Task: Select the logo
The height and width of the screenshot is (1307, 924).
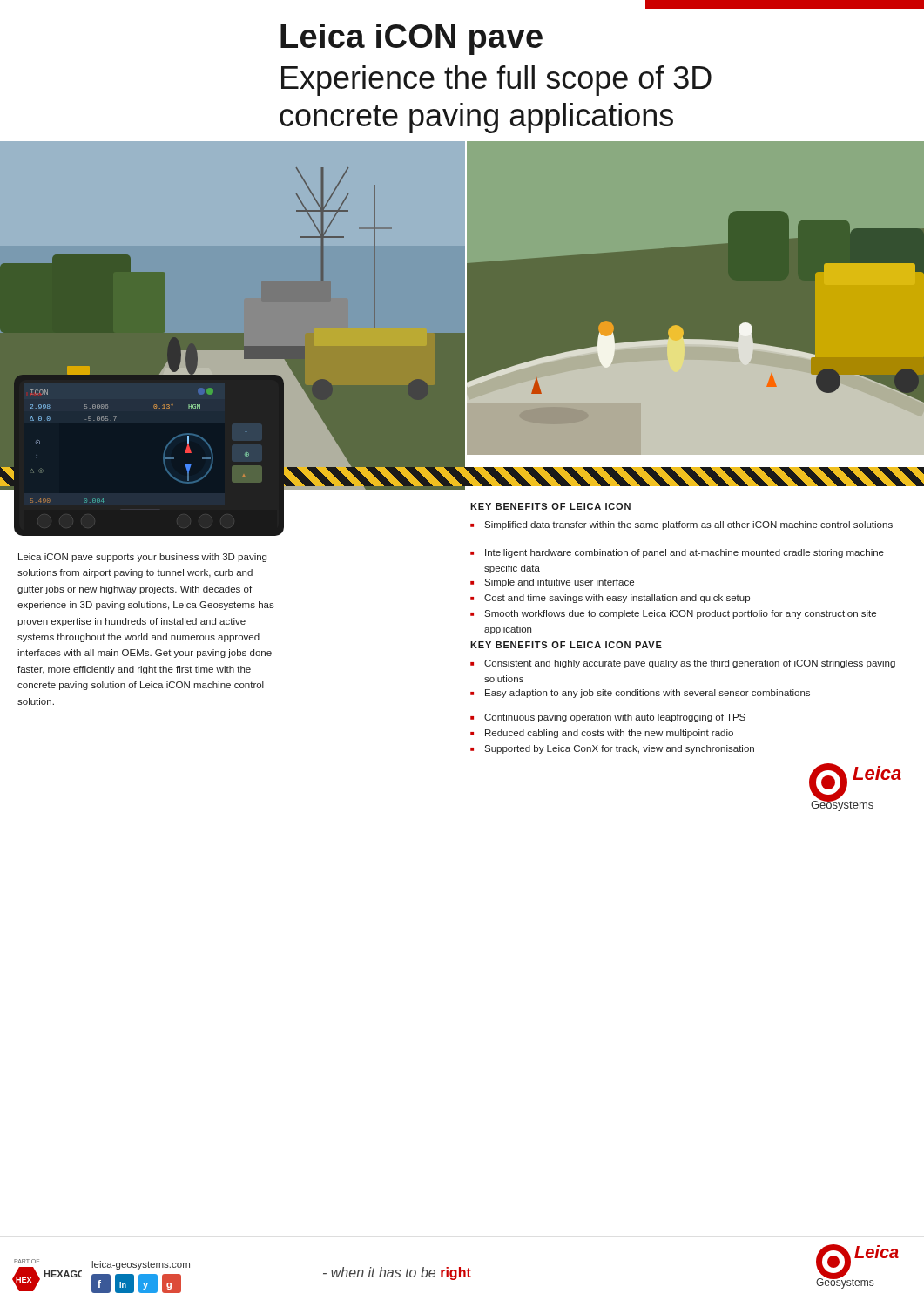Action: coord(854,789)
